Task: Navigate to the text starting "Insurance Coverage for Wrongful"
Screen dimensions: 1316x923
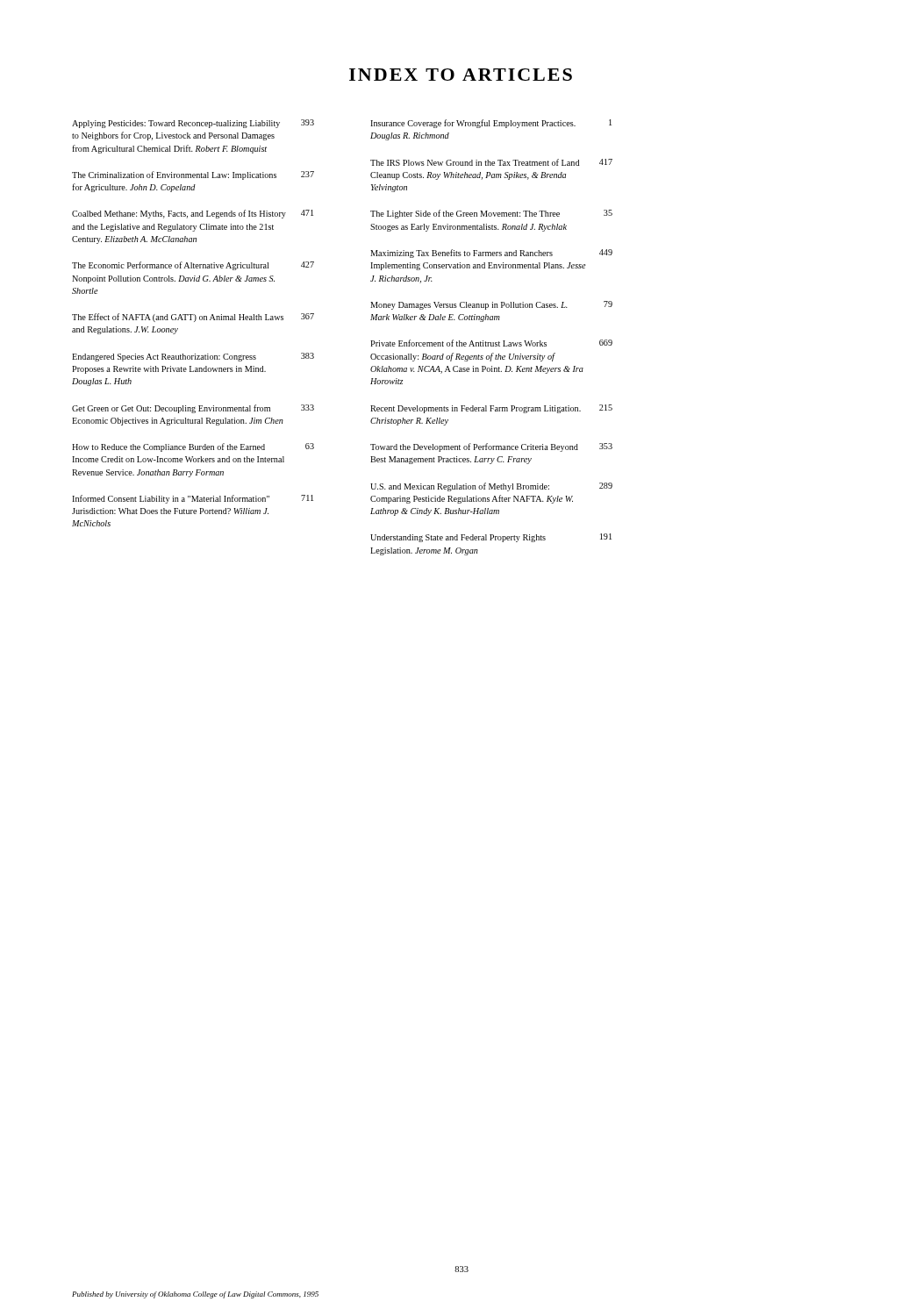Action: (493, 130)
